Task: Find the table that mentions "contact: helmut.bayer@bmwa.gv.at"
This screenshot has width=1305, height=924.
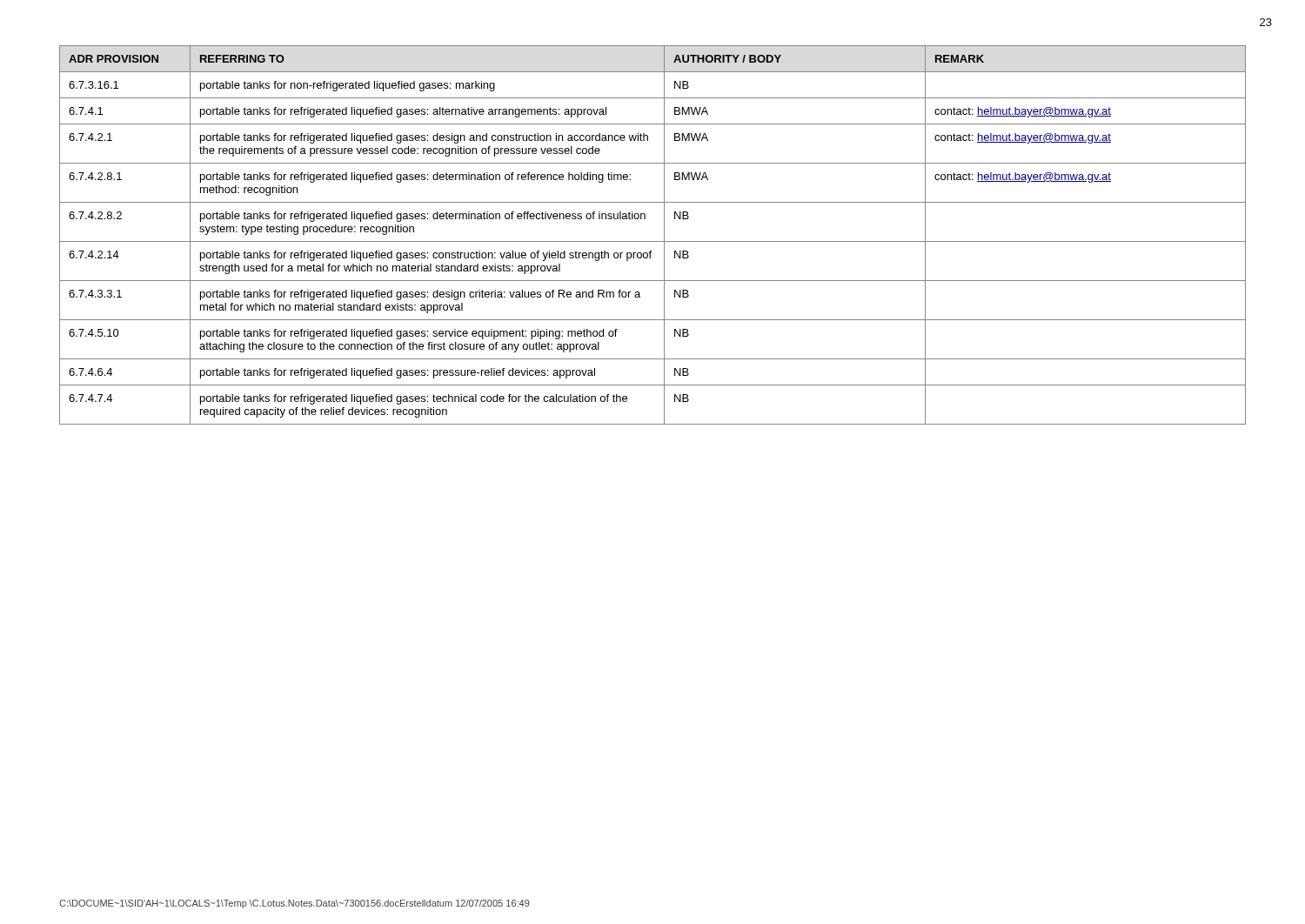Action: coord(652,235)
